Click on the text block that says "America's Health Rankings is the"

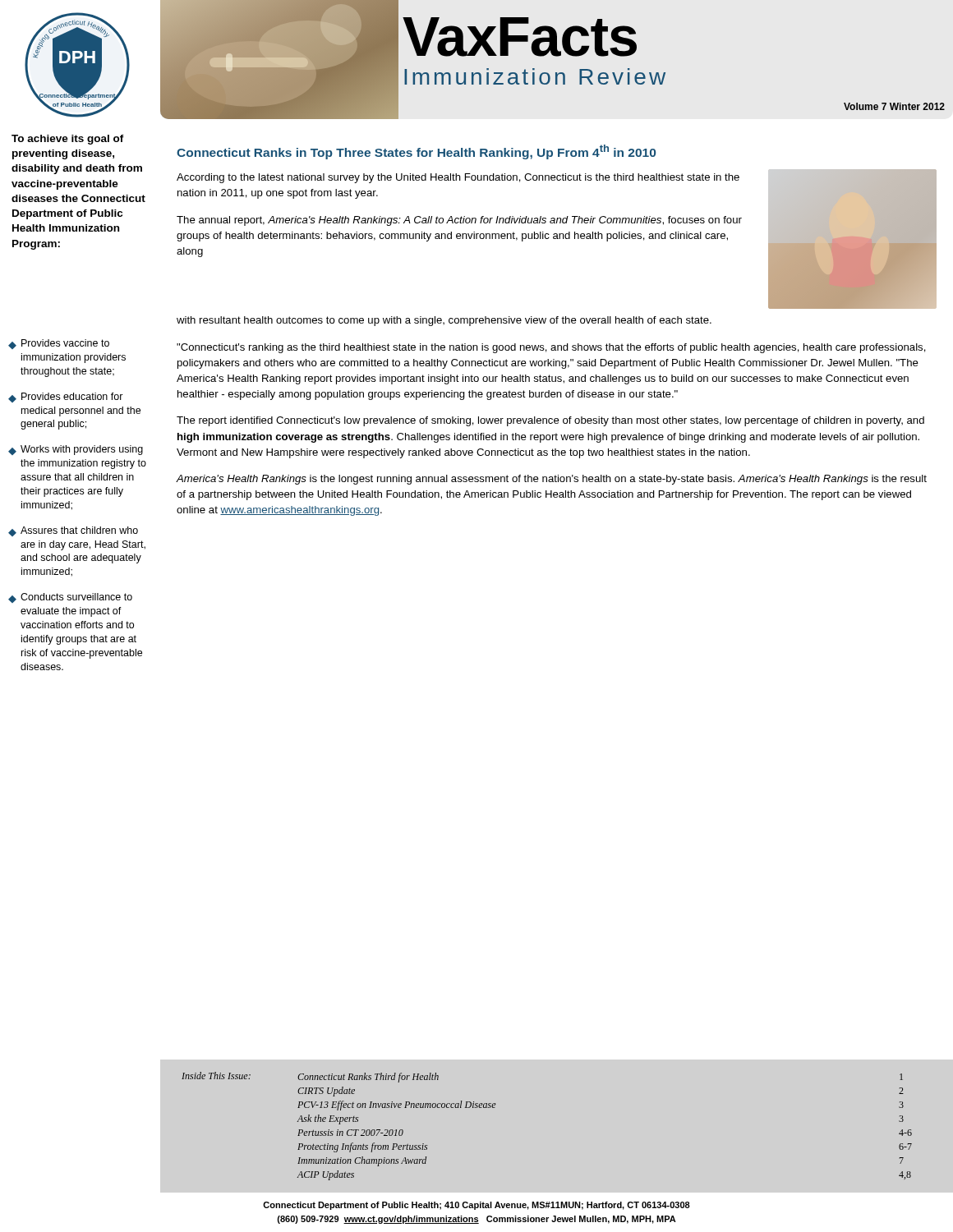552,494
